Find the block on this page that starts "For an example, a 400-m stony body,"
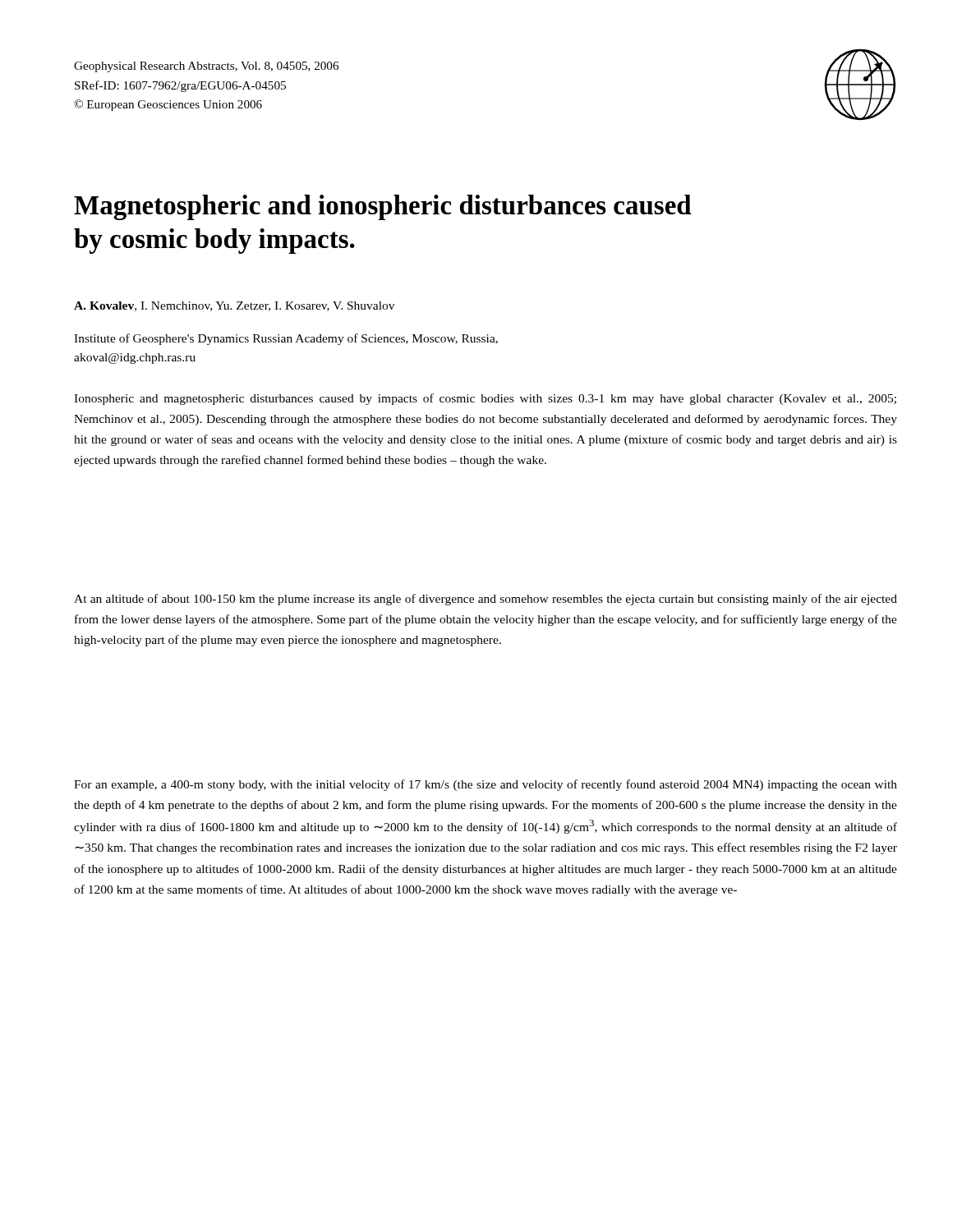This screenshot has height=1232, width=971. coord(486,836)
